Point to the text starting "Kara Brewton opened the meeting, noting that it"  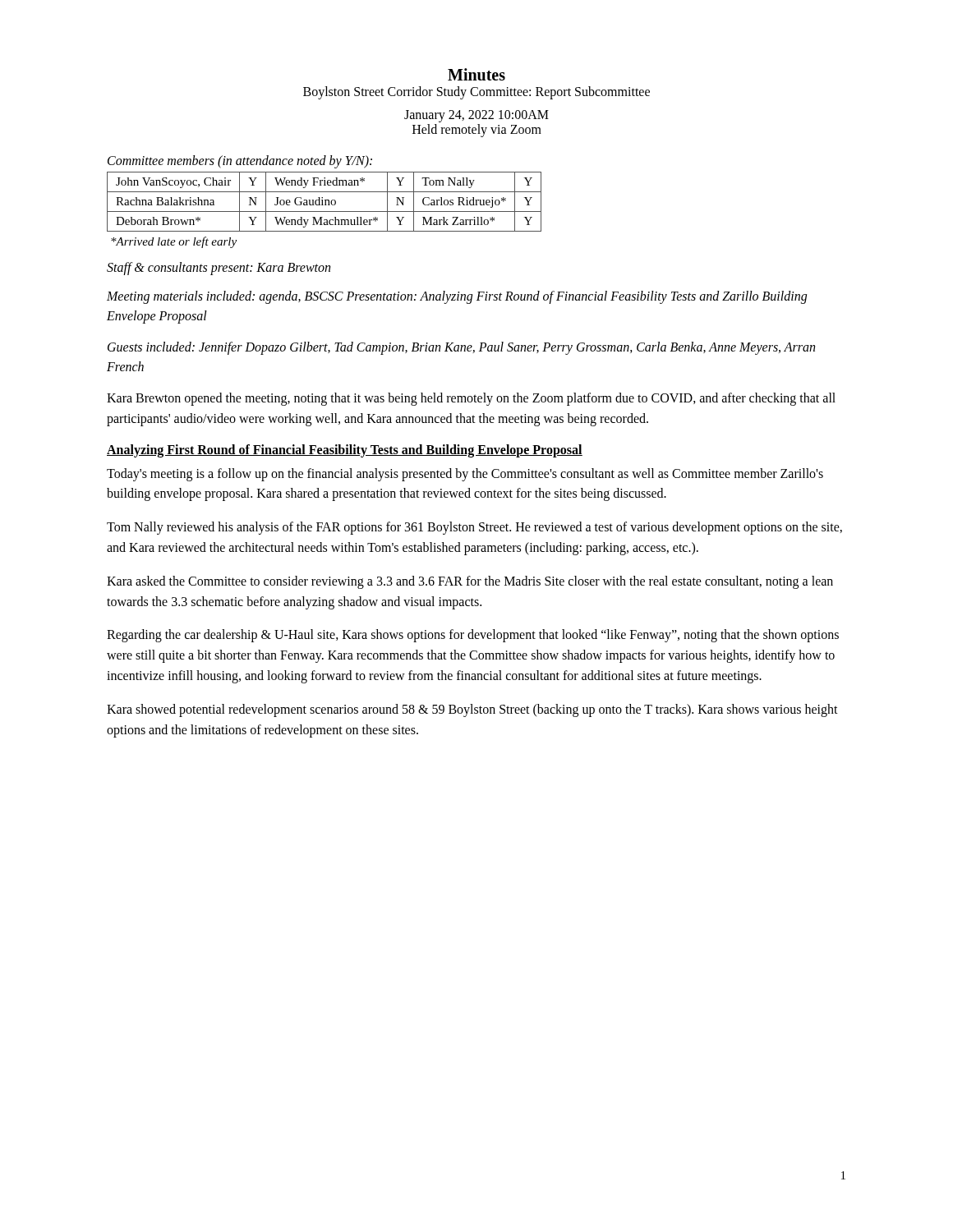click(471, 408)
